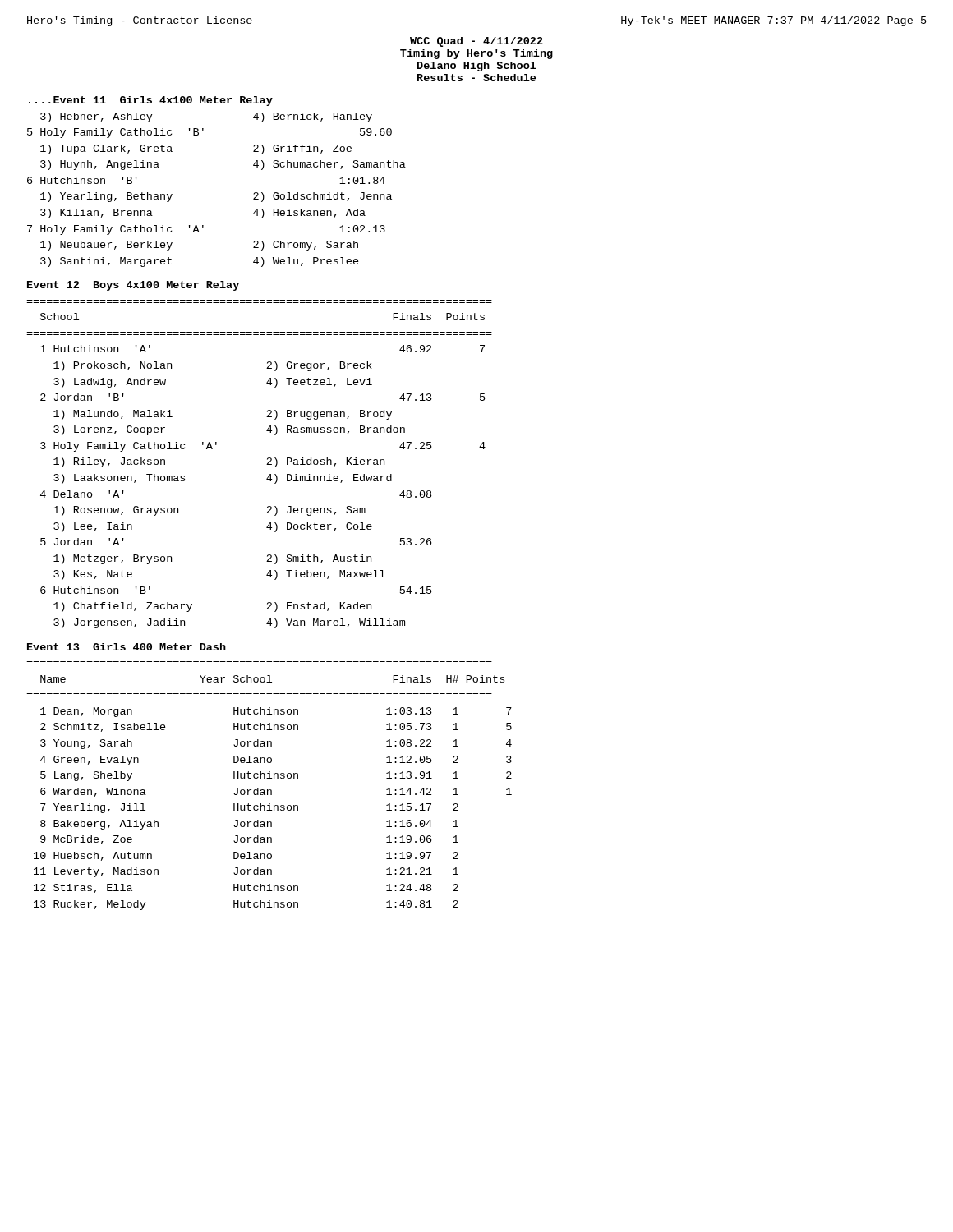Locate the table with the text "====================================================================== Name Year"
Screen dimensions: 1232x953
pyautogui.click(x=476, y=784)
